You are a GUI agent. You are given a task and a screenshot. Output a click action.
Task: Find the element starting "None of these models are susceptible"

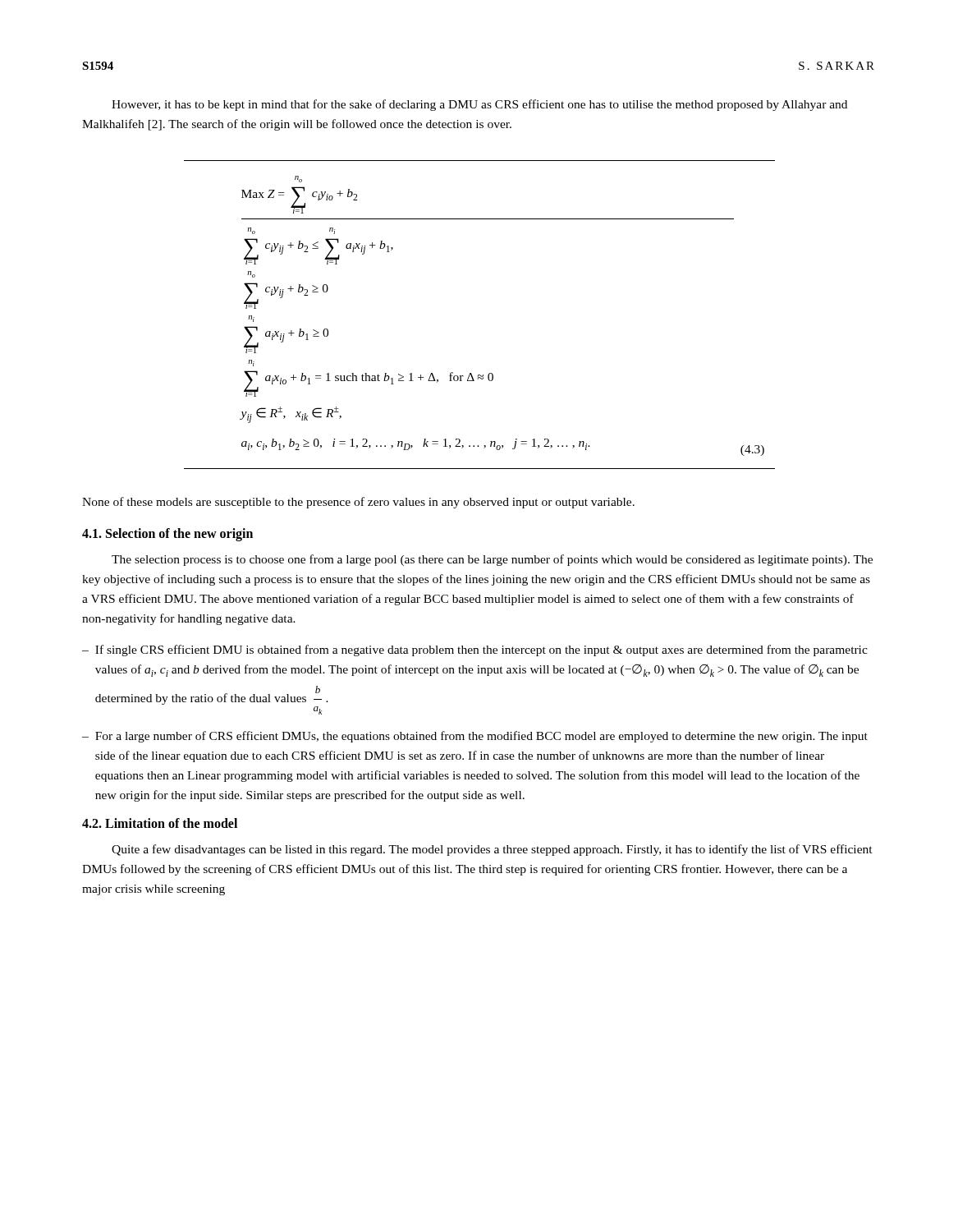pyautogui.click(x=359, y=501)
